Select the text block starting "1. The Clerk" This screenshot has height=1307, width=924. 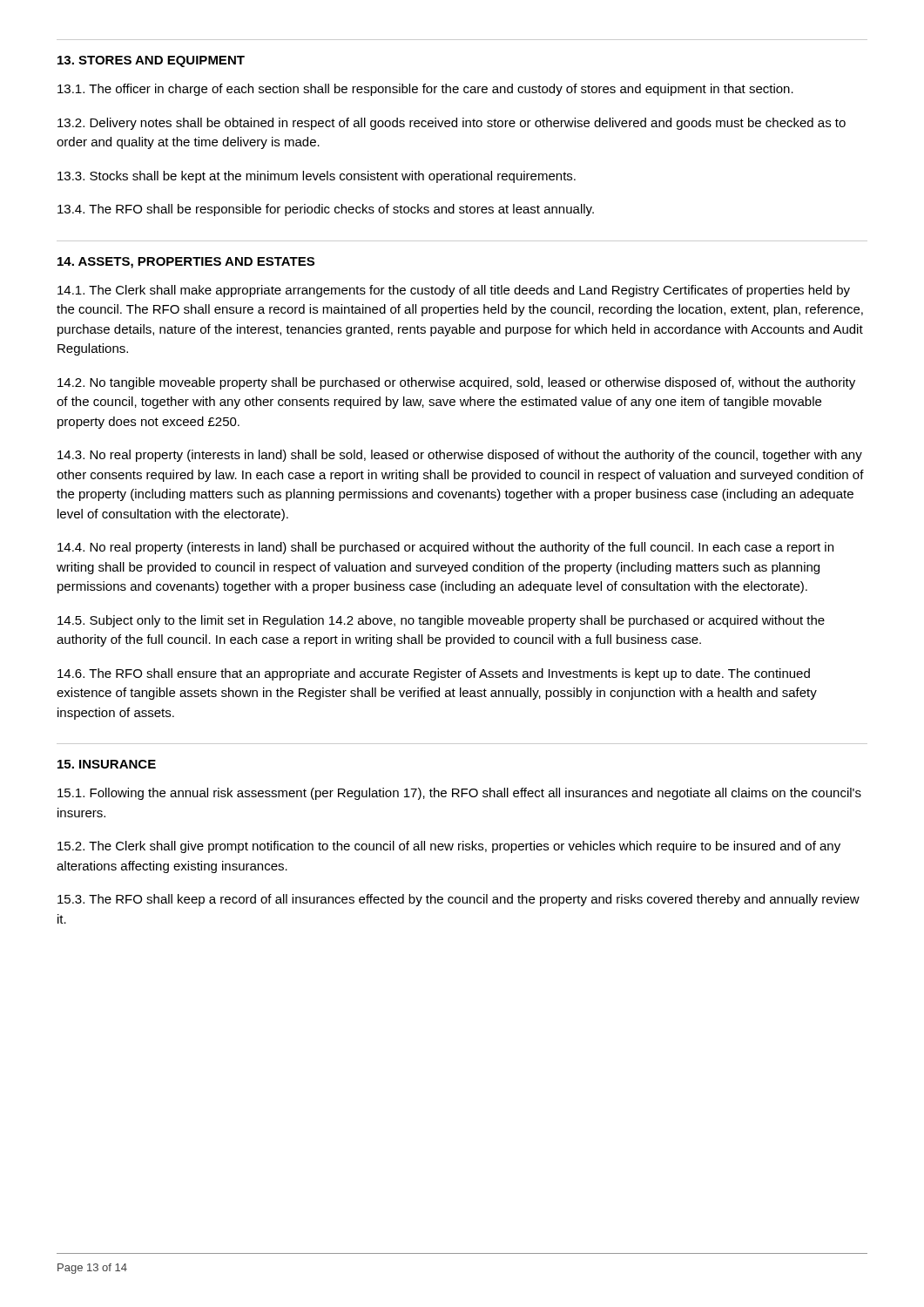[x=462, y=319]
